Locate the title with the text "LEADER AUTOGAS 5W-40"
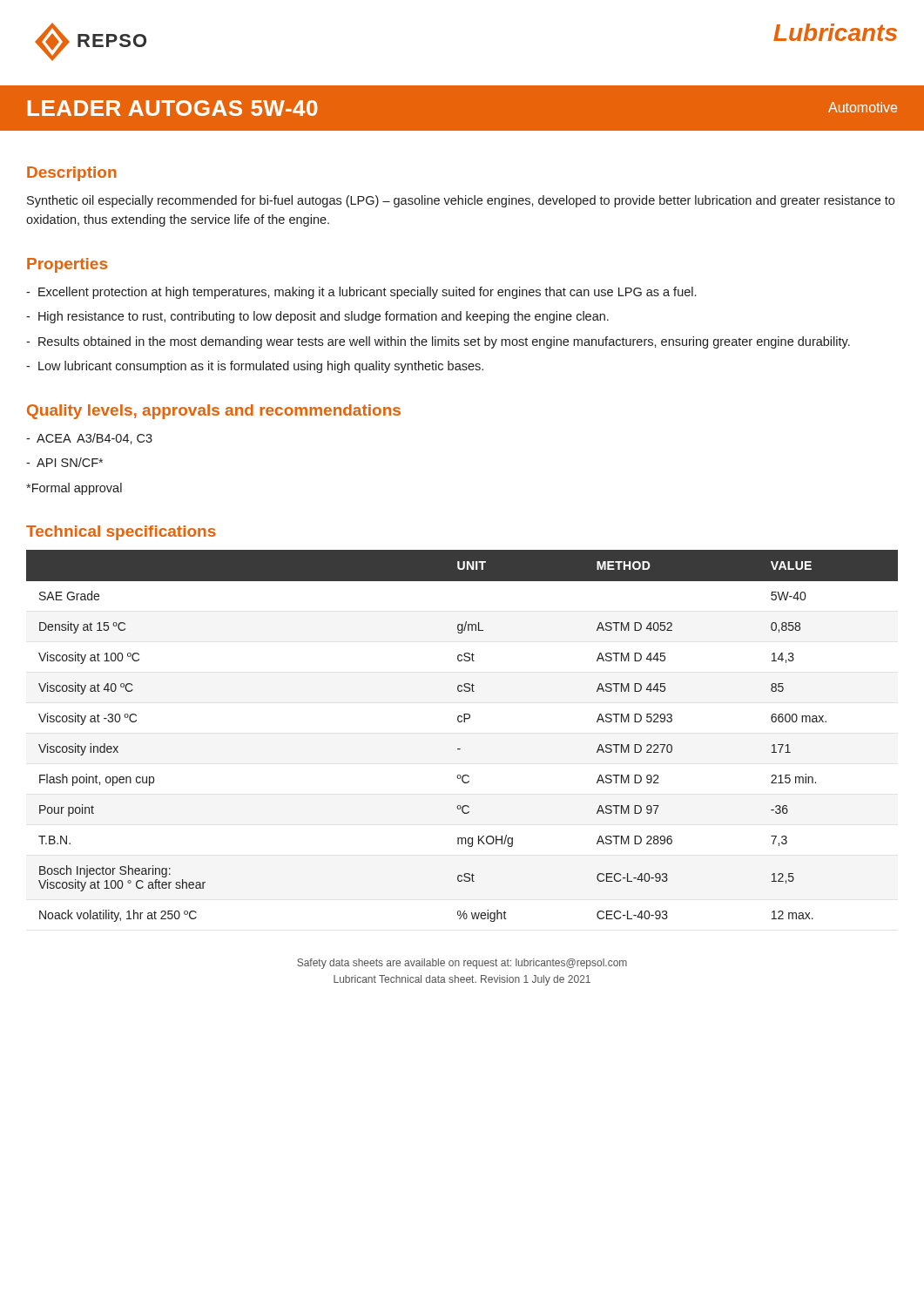Screen dimensions: 1307x924 (x=172, y=108)
